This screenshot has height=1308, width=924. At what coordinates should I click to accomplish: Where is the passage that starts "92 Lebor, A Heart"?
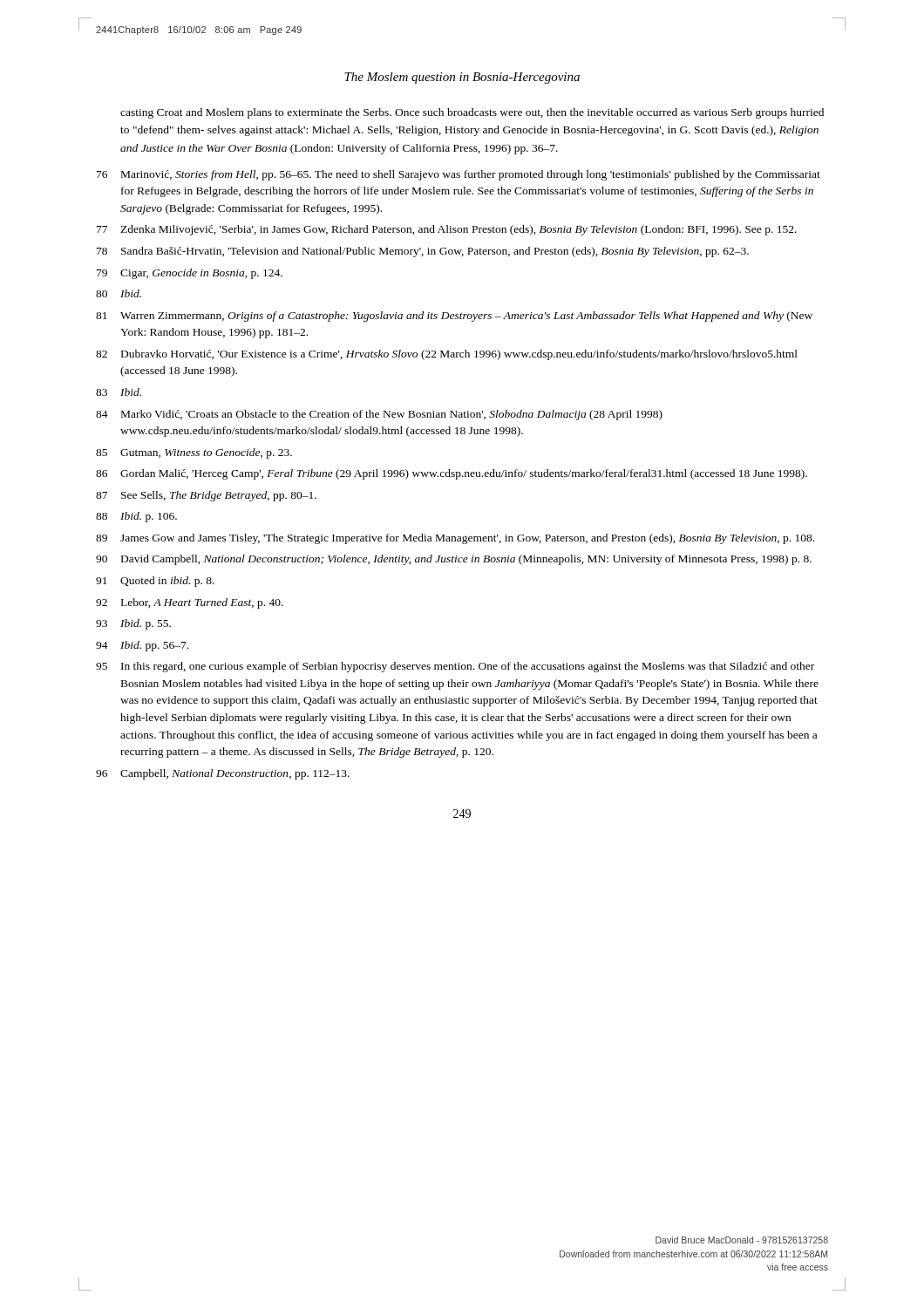coord(190,603)
